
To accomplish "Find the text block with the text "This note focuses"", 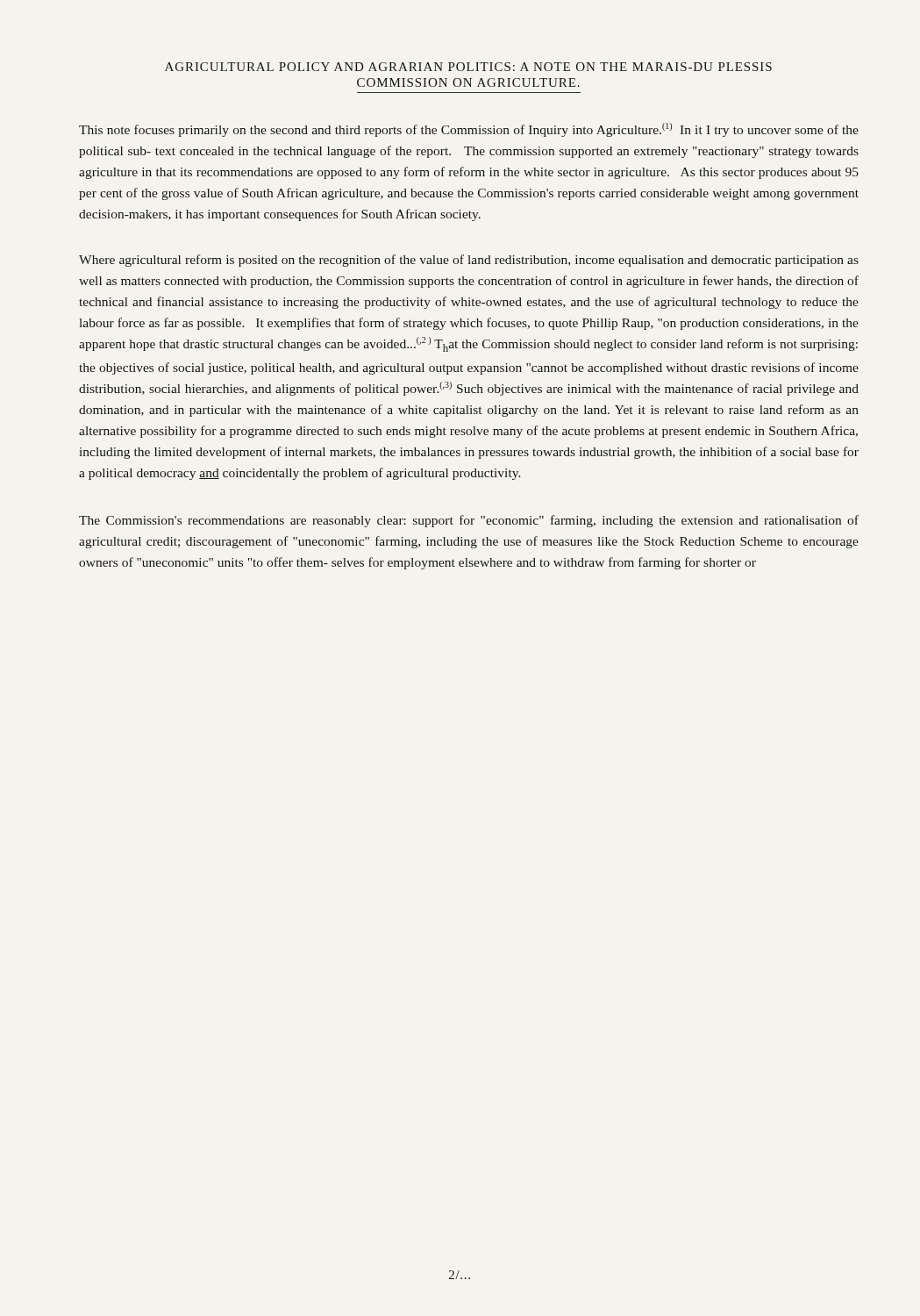I will [469, 171].
